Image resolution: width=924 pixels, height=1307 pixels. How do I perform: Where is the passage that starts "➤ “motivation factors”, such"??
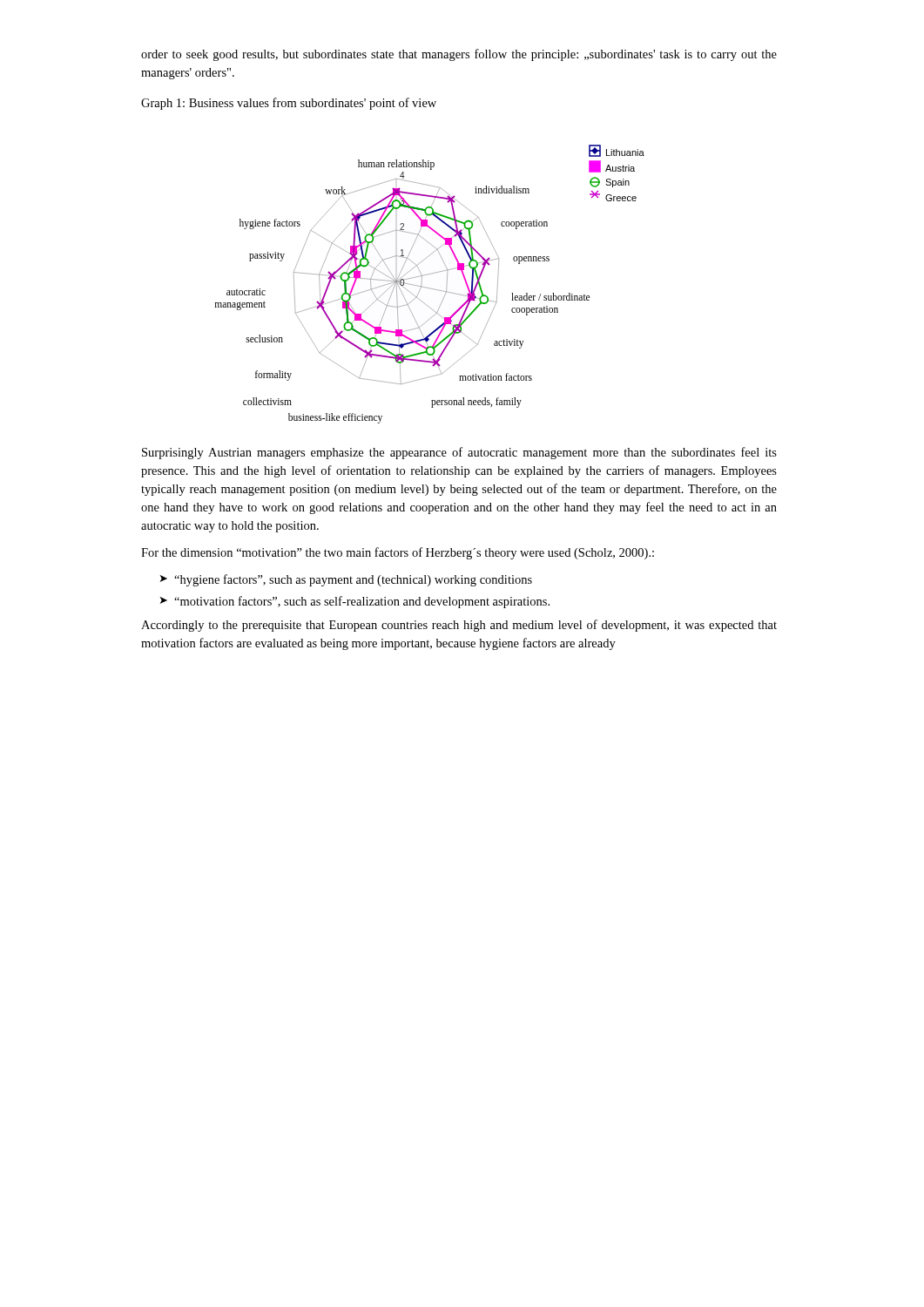[x=468, y=602]
